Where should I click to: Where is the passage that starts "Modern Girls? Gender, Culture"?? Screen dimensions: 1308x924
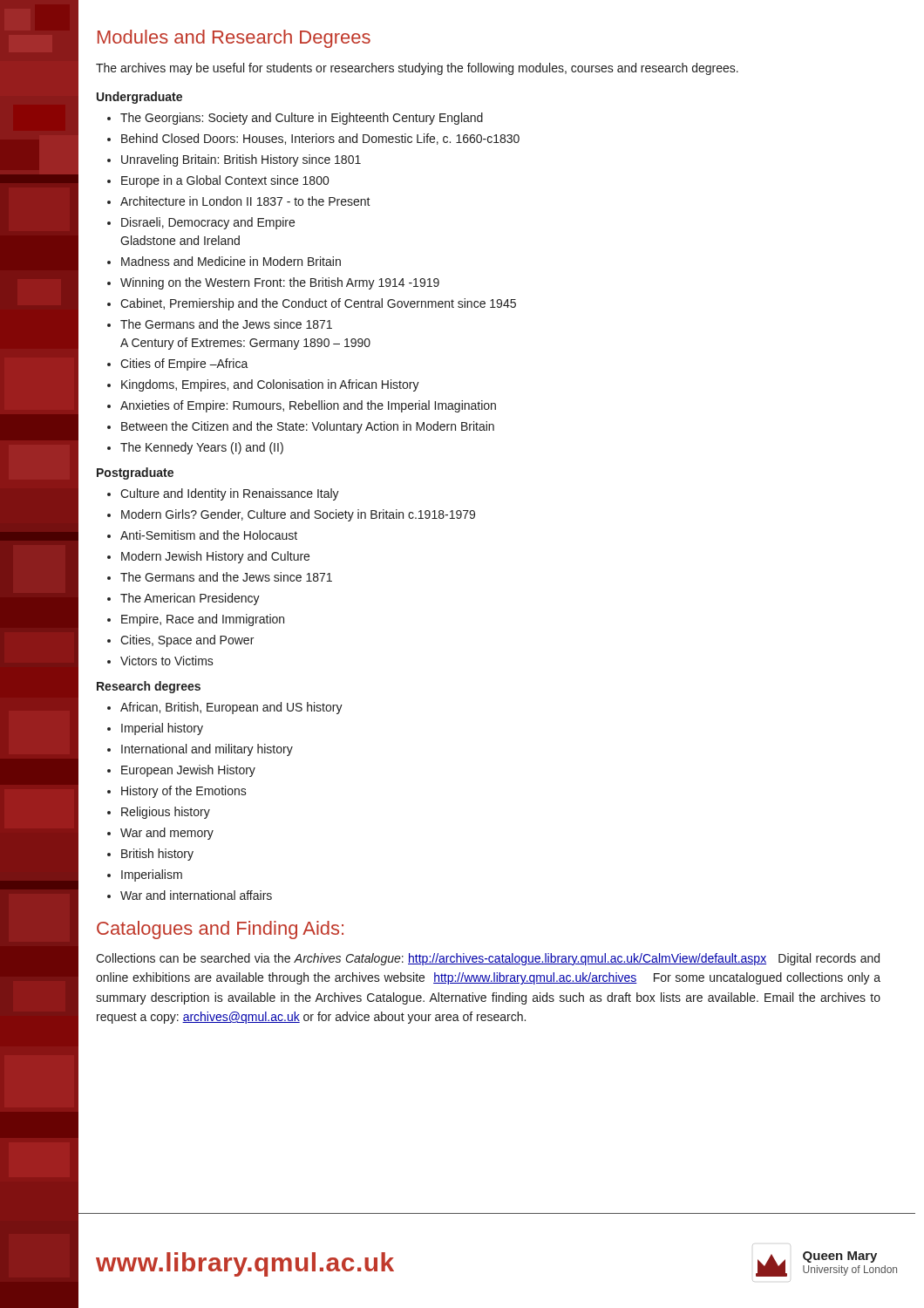pyautogui.click(x=291, y=515)
